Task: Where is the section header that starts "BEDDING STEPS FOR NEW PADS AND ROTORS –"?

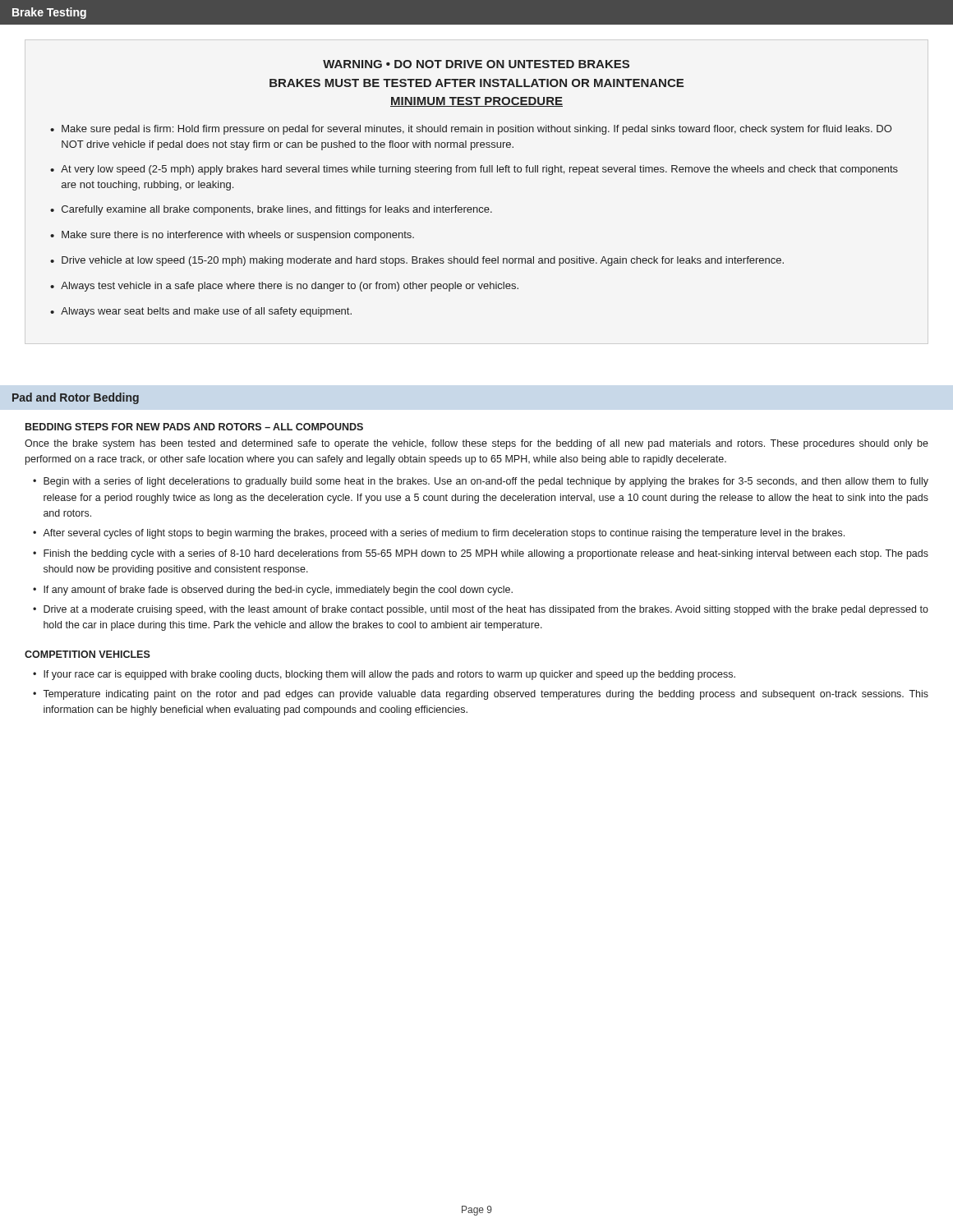Action: 194,427
